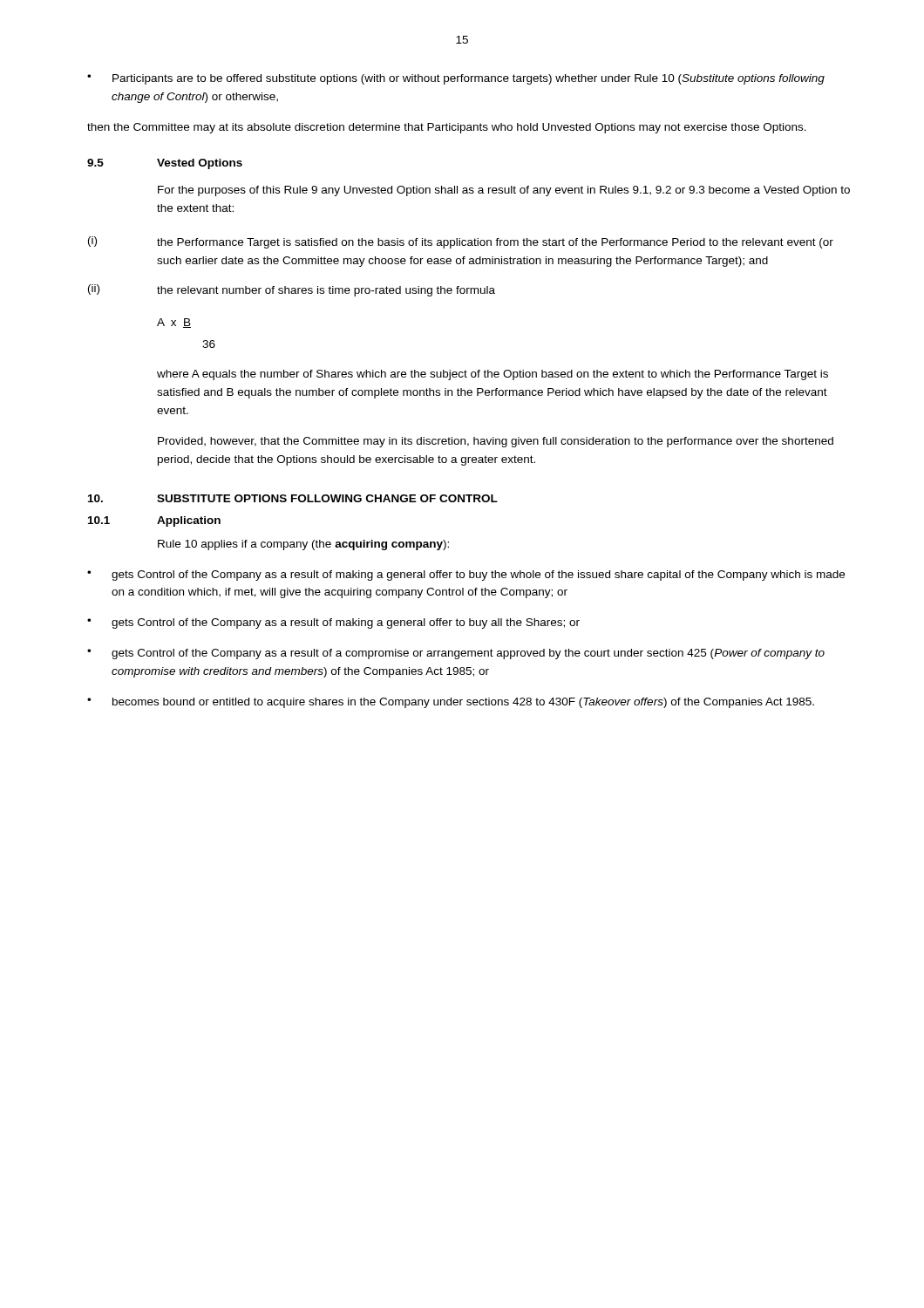This screenshot has width=924, height=1308.
Task: Click on the text block containing "then the Committee may at its"
Action: pyautogui.click(x=447, y=127)
